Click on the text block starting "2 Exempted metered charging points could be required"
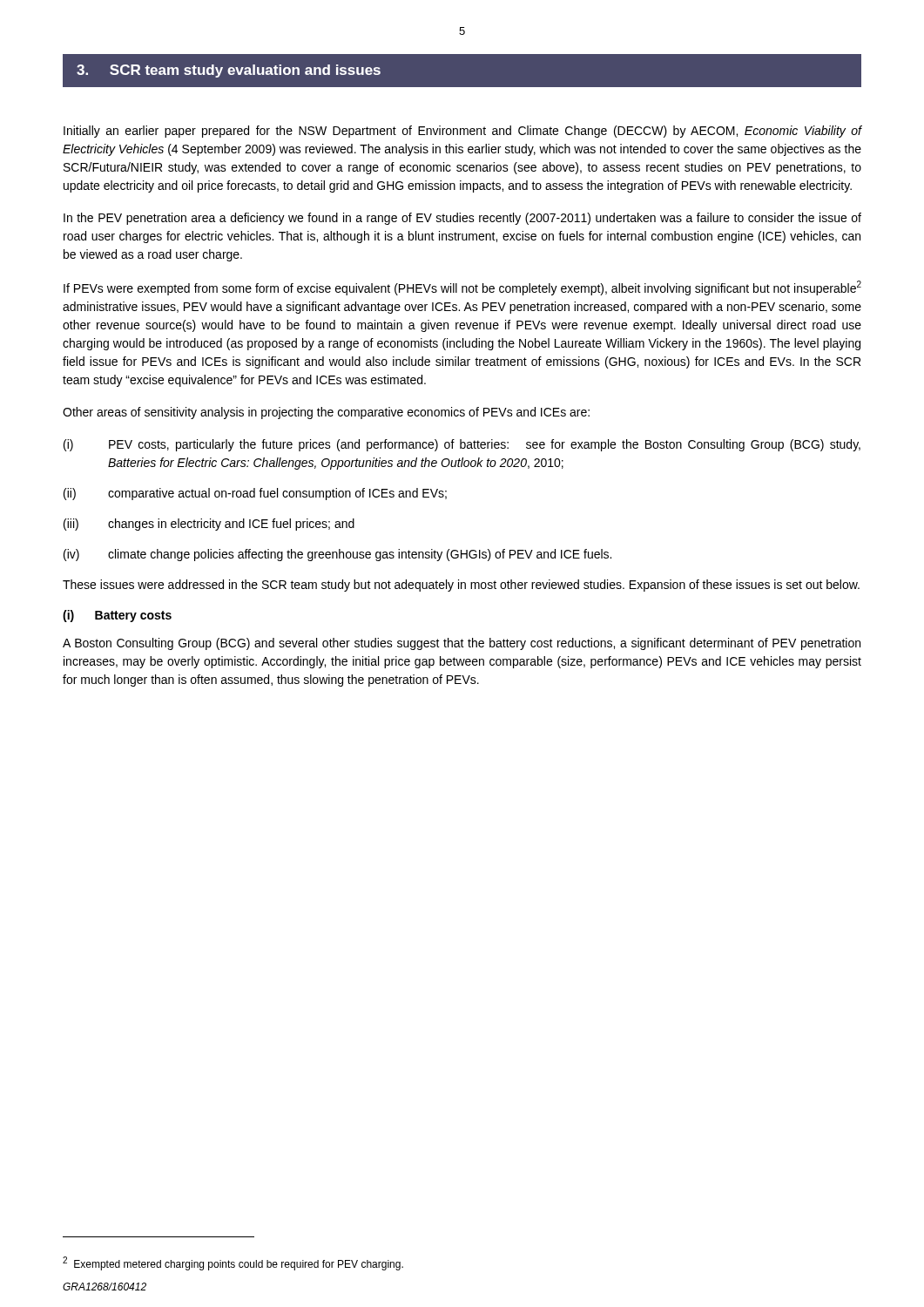This screenshot has width=924, height=1307. [233, 1263]
